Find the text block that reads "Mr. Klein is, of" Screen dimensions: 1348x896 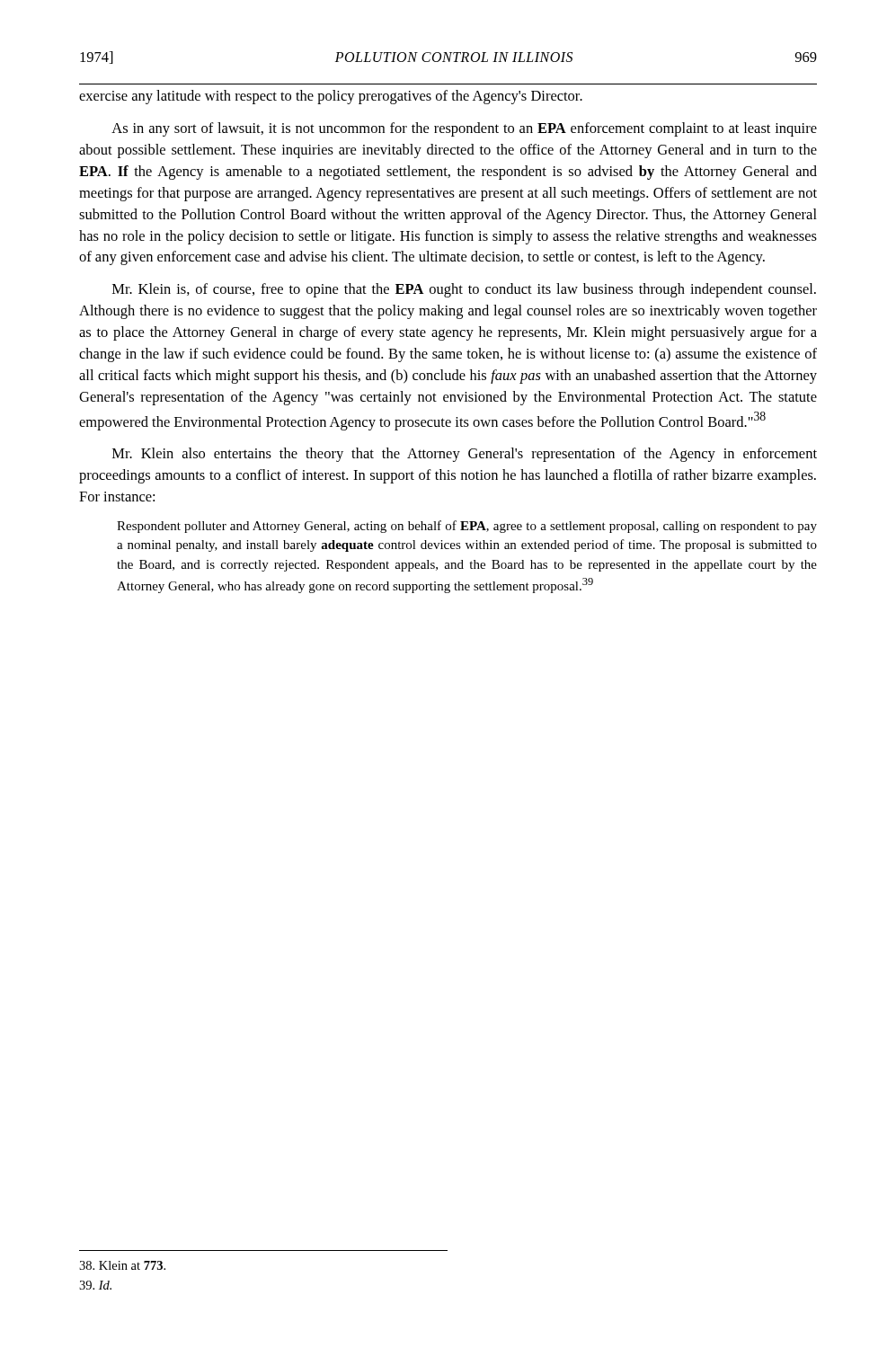click(448, 355)
